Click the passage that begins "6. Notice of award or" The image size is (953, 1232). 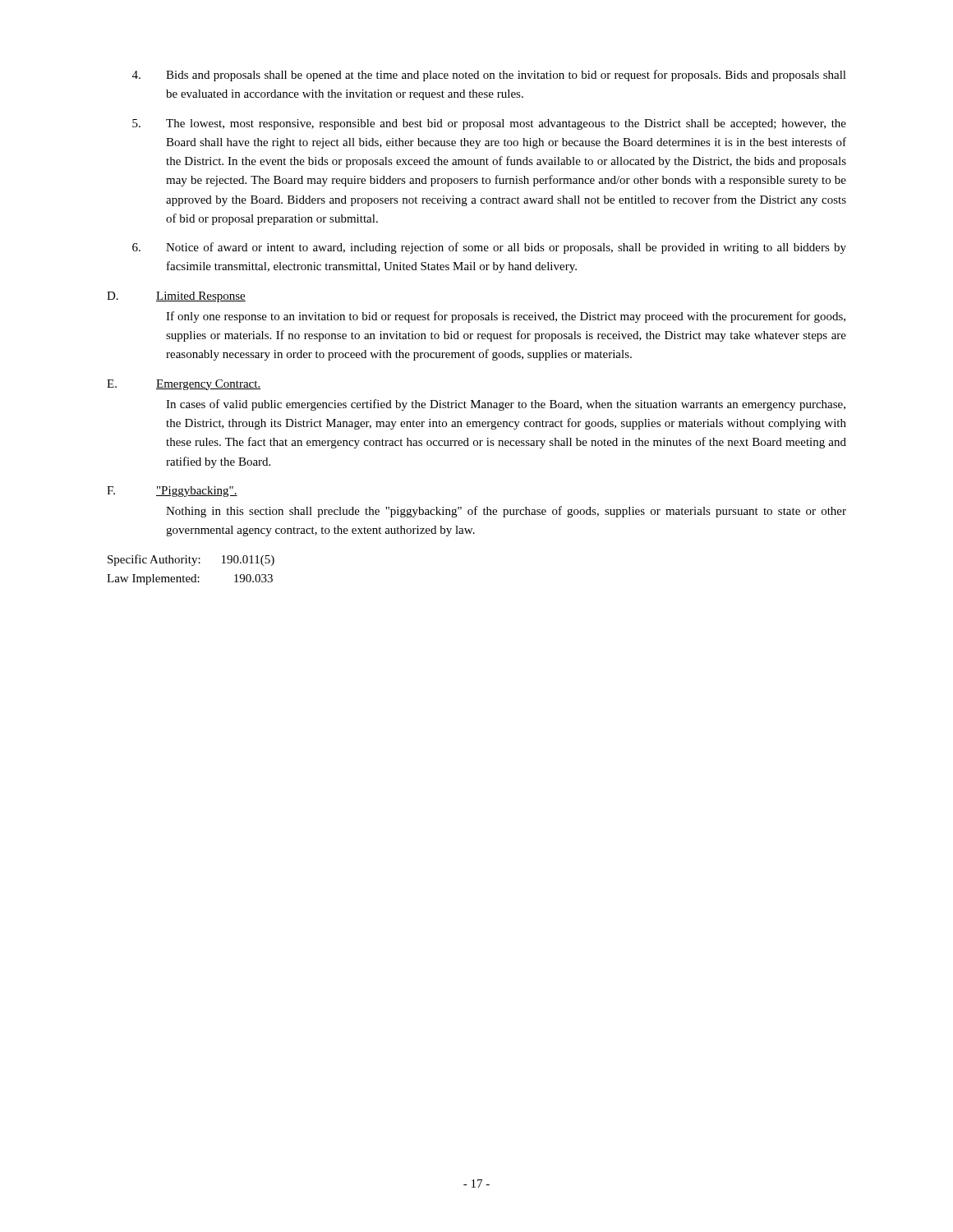(476, 257)
